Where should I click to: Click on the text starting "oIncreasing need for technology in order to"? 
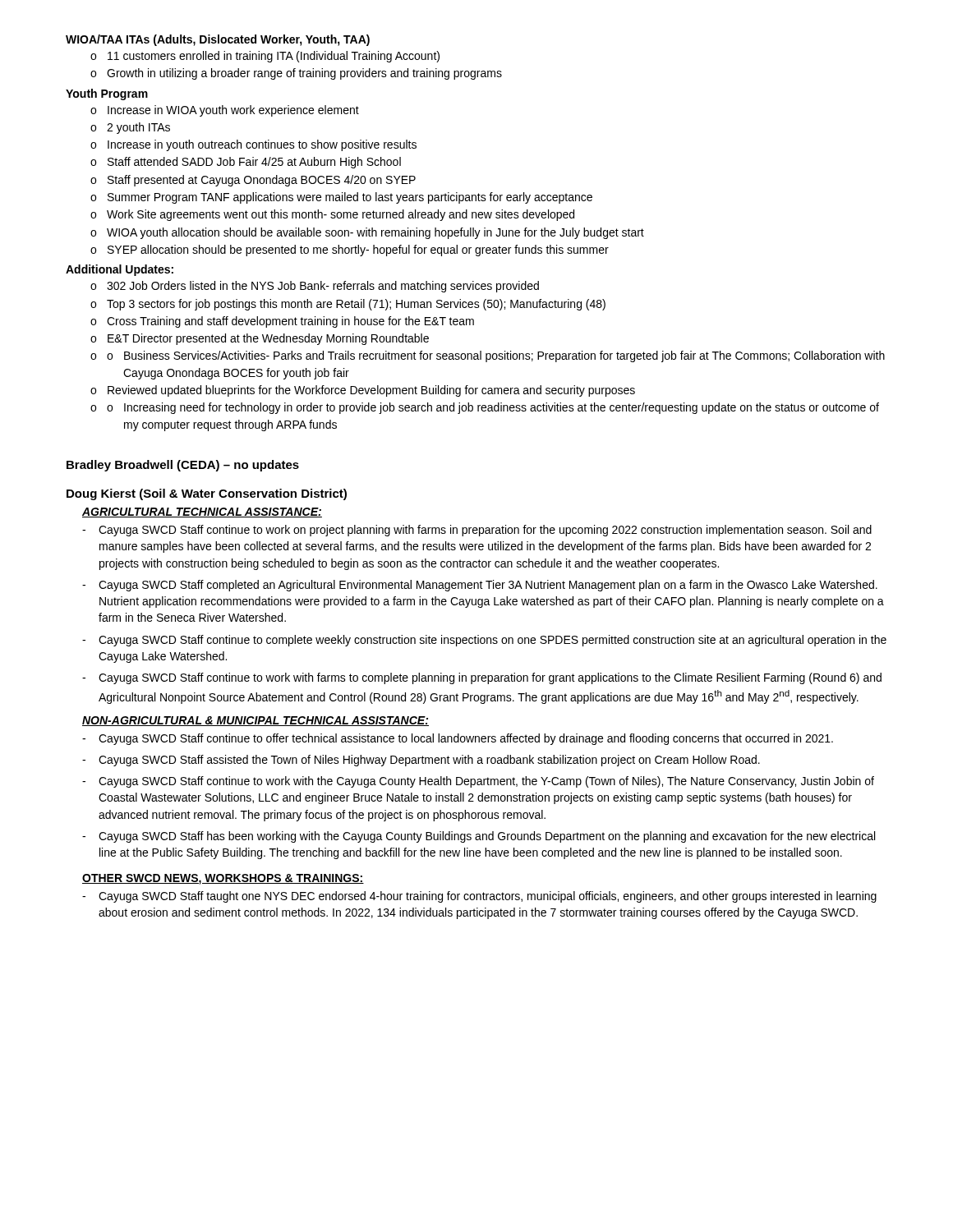pos(497,416)
